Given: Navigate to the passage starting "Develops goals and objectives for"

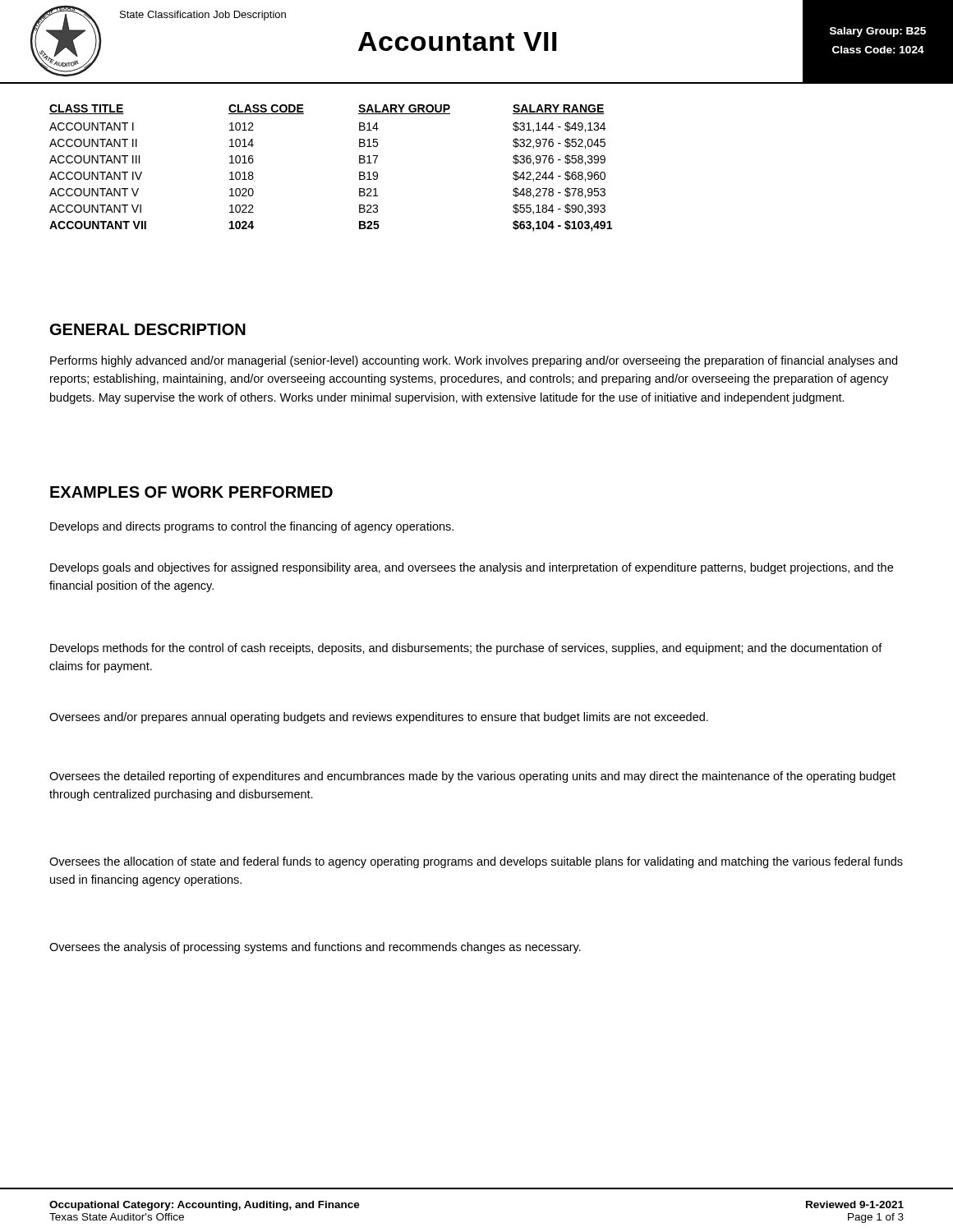Looking at the screenshot, I should 471,577.
